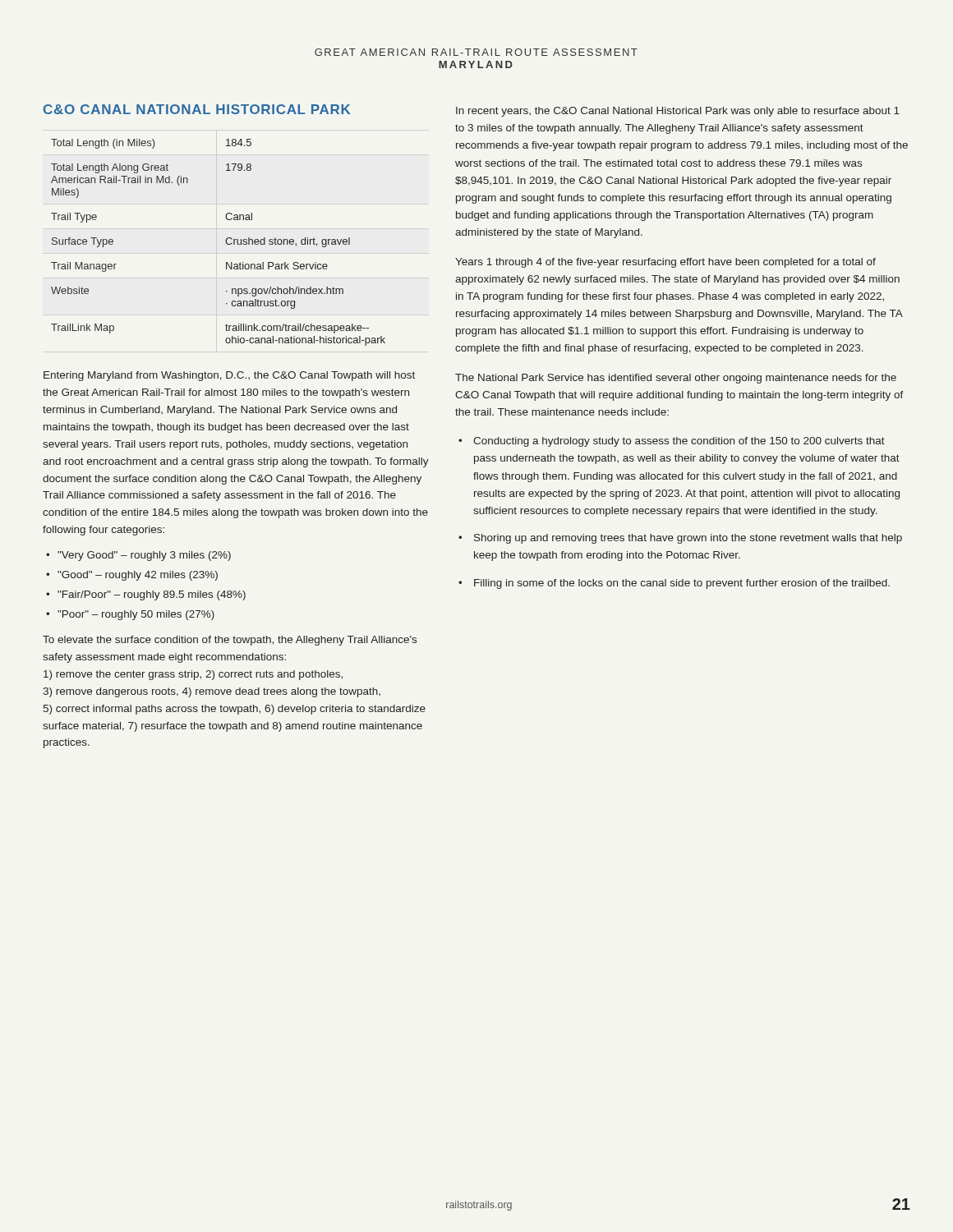953x1232 pixels.
Task: Locate the block starting ""Good" – roughly"
Action: (138, 575)
